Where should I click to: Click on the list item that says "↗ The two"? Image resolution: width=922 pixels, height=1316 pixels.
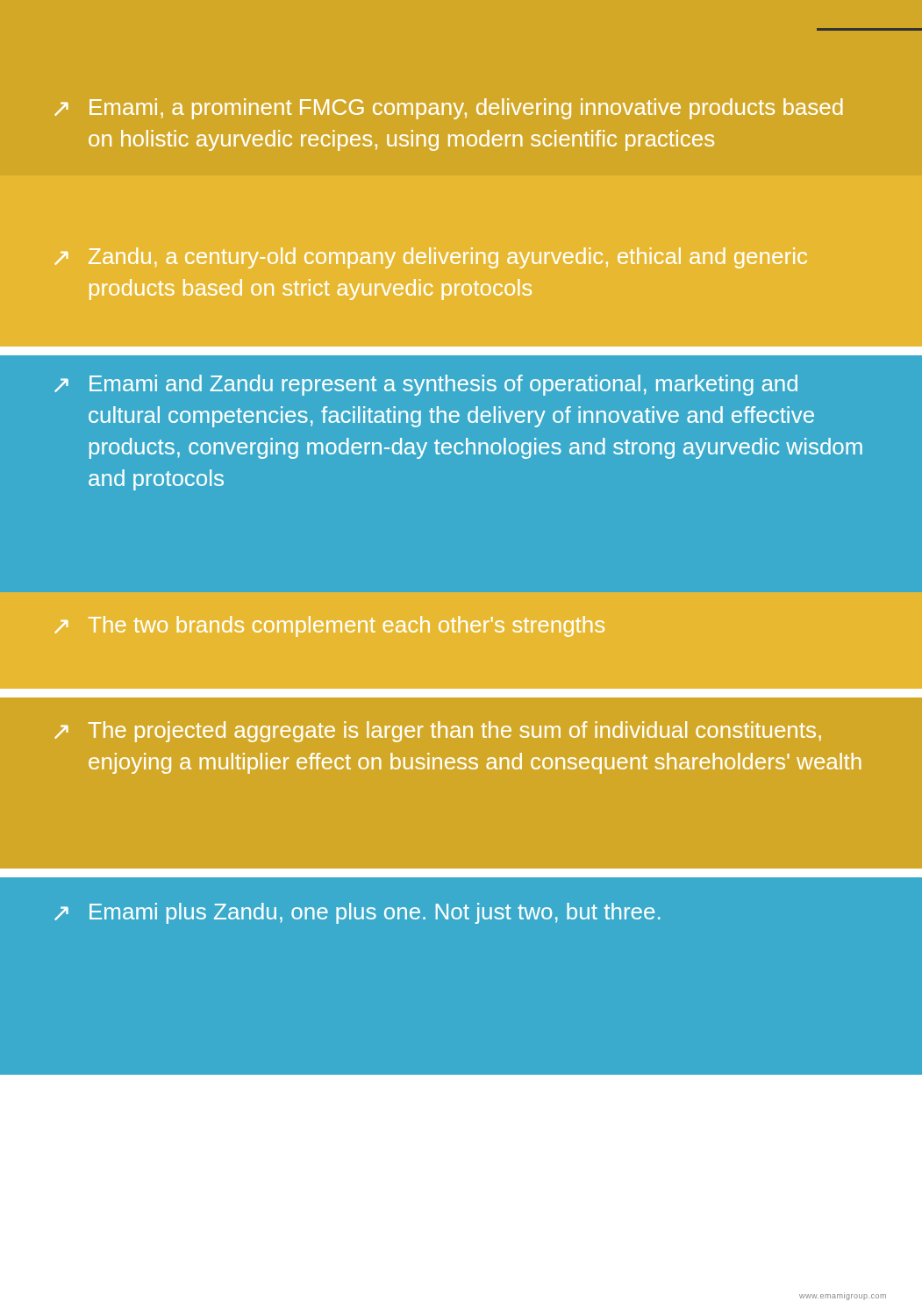tap(347, 625)
